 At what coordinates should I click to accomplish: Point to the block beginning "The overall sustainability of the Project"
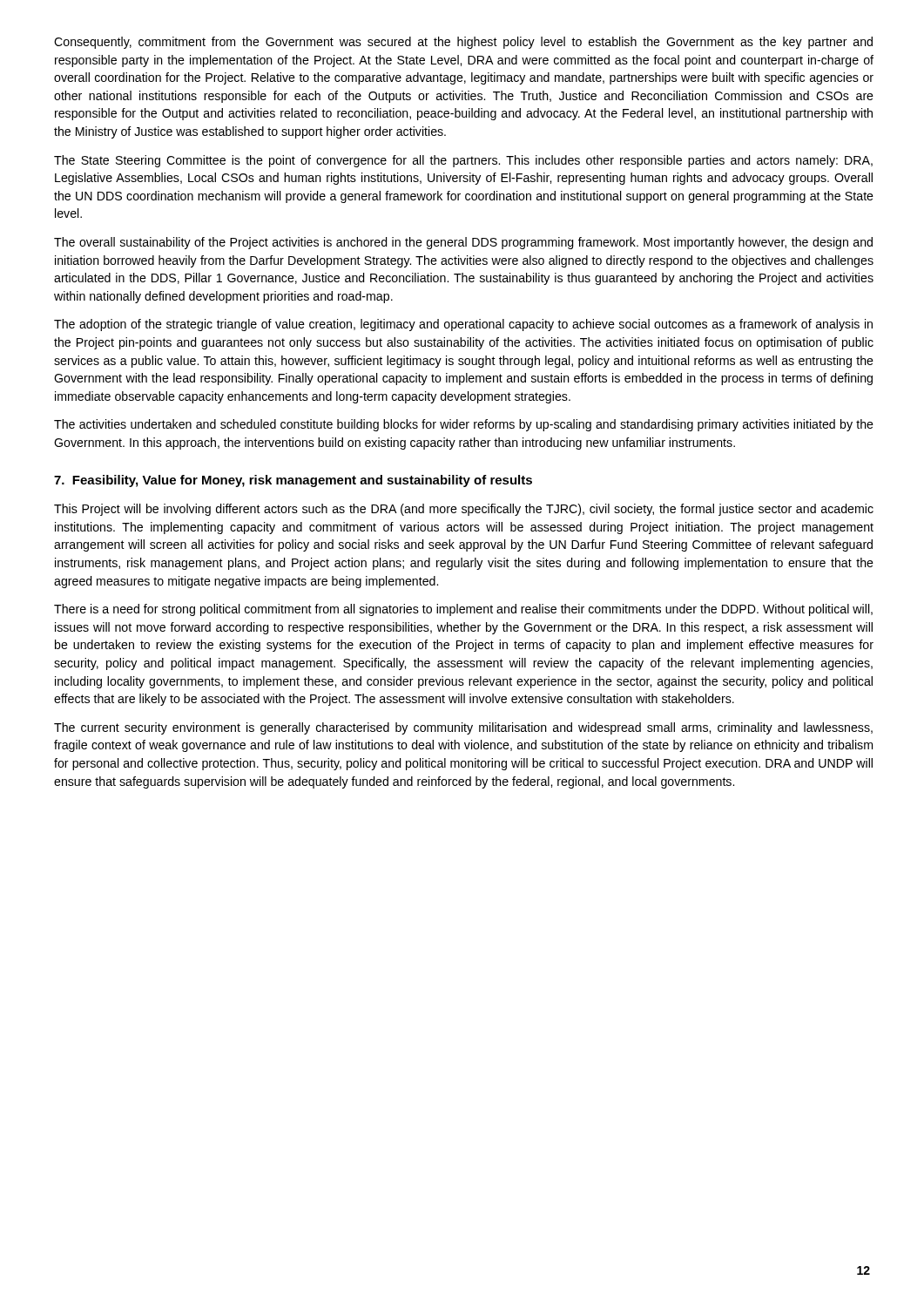point(464,269)
